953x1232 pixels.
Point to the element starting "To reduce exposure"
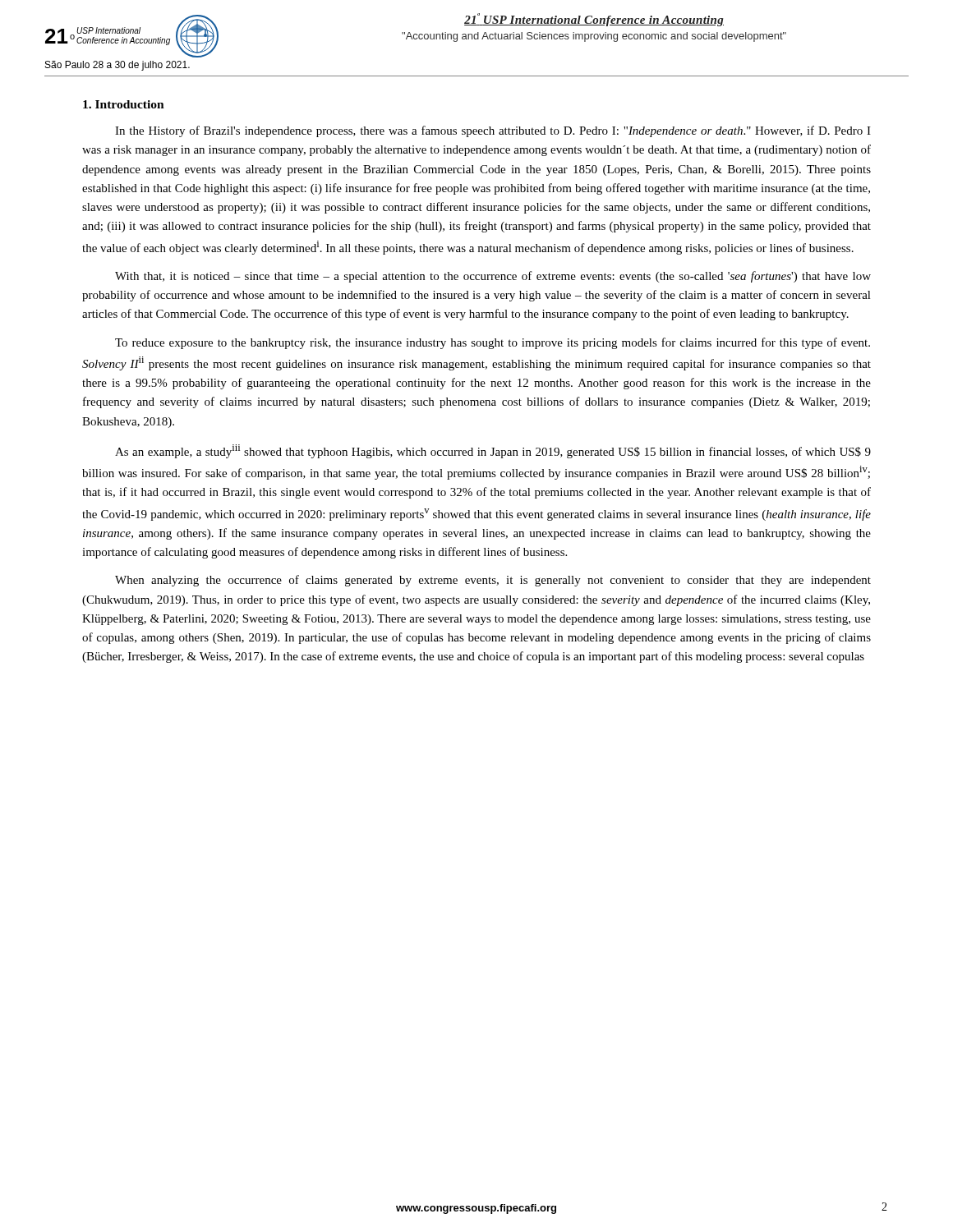click(x=476, y=381)
